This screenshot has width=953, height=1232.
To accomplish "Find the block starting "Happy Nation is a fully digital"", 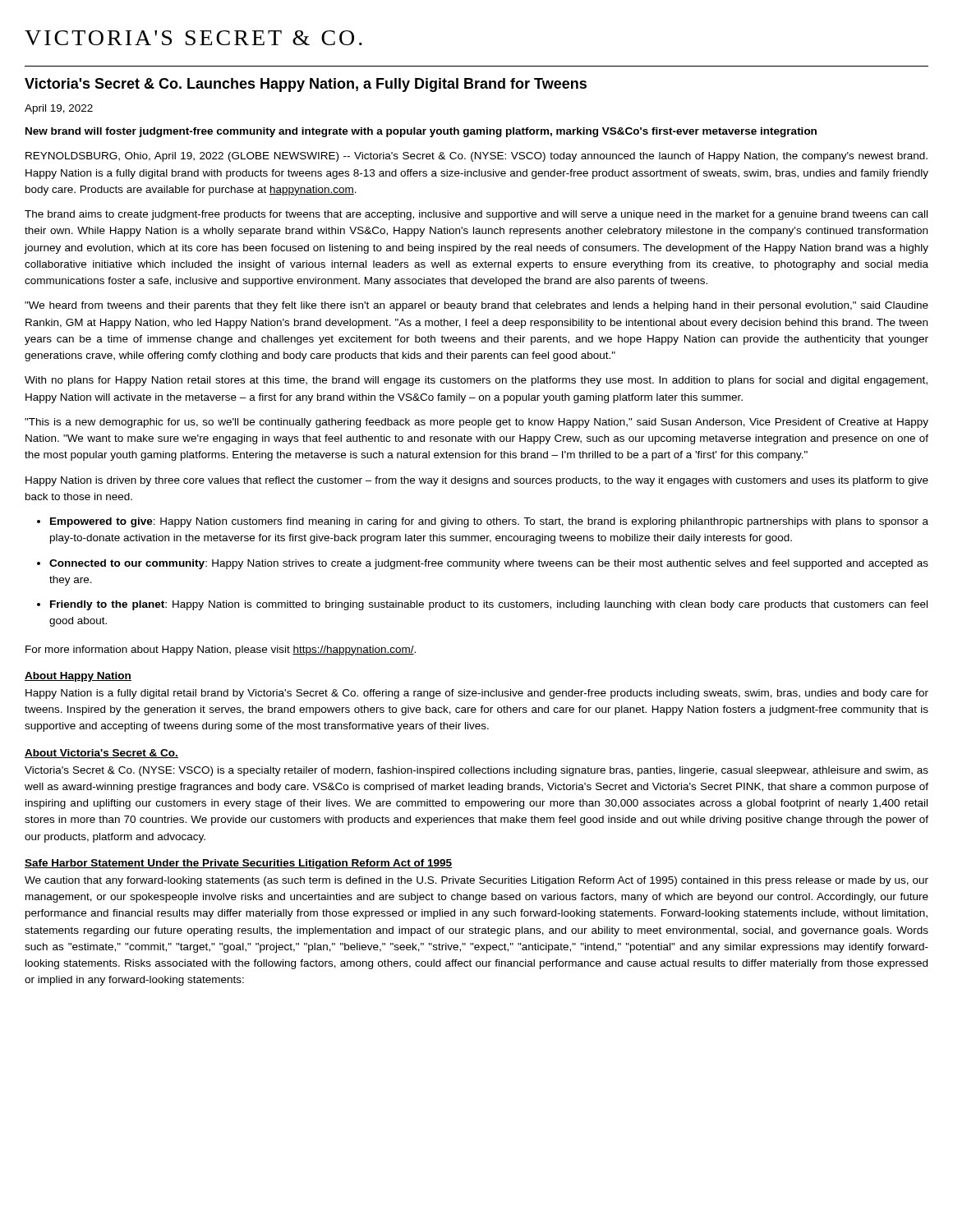I will coord(476,710).
